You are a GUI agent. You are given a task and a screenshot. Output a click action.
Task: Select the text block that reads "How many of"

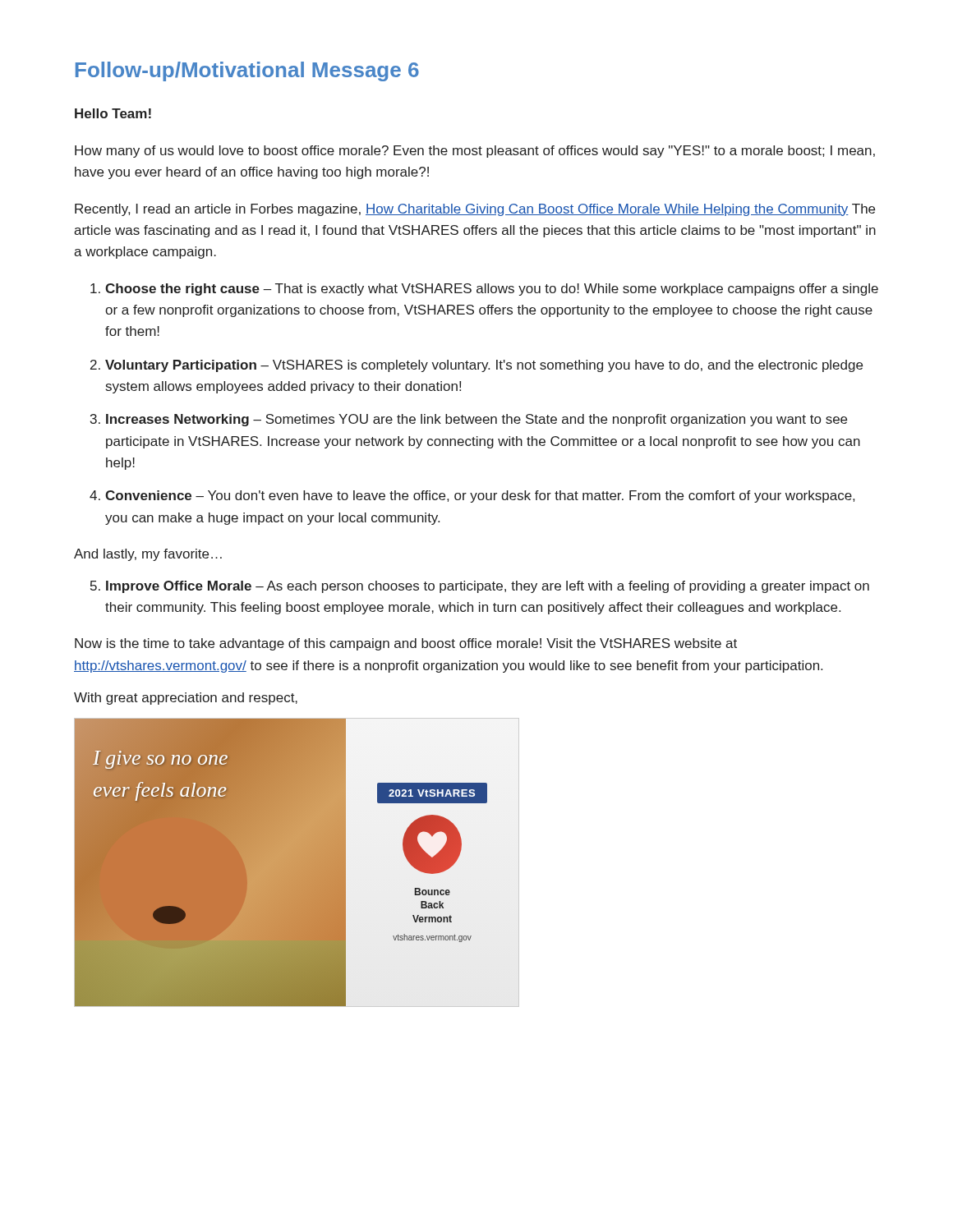(476, 162)
